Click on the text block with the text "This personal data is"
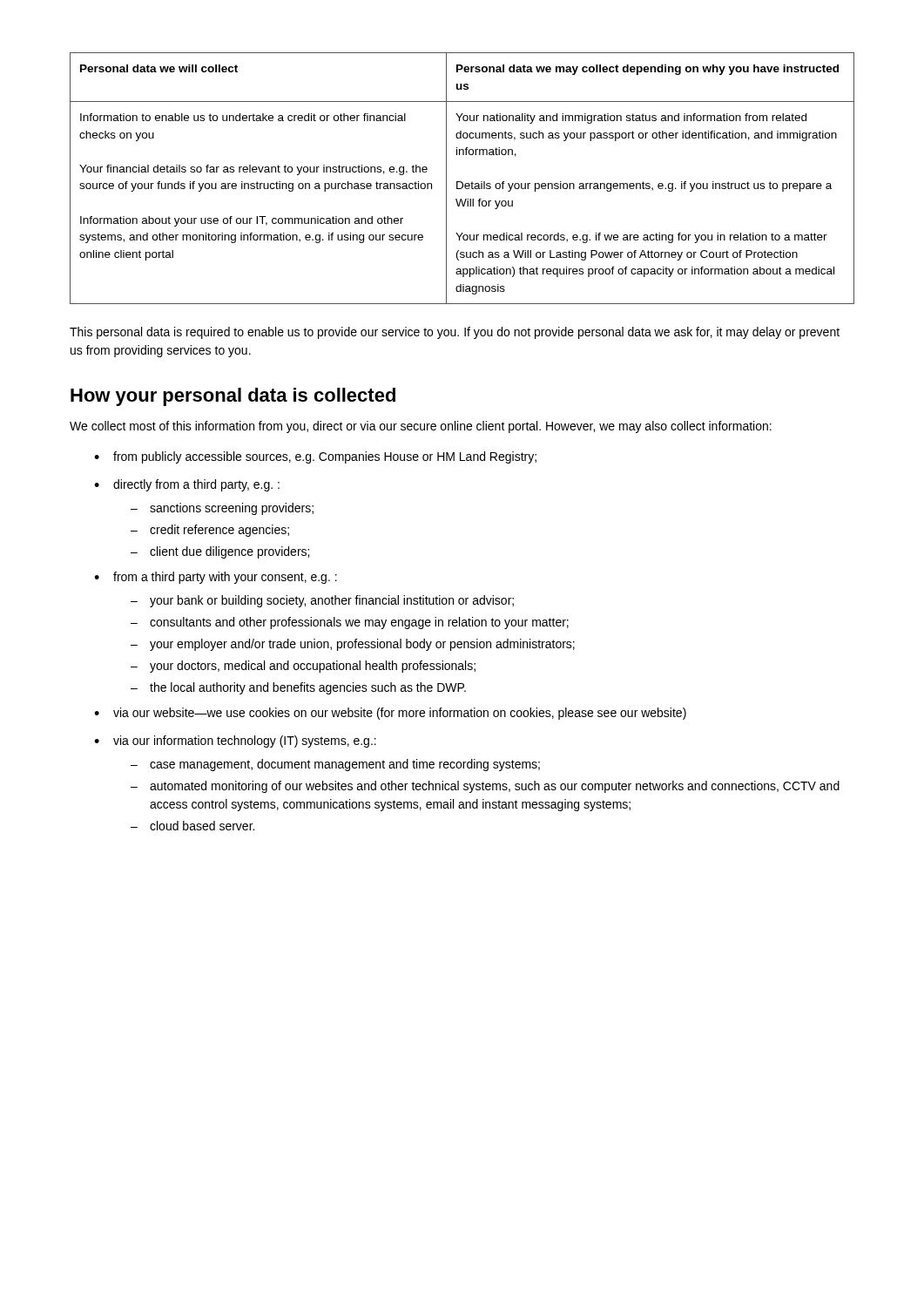924x1307 pixels. pyautogui.click(x=455, y=341)
